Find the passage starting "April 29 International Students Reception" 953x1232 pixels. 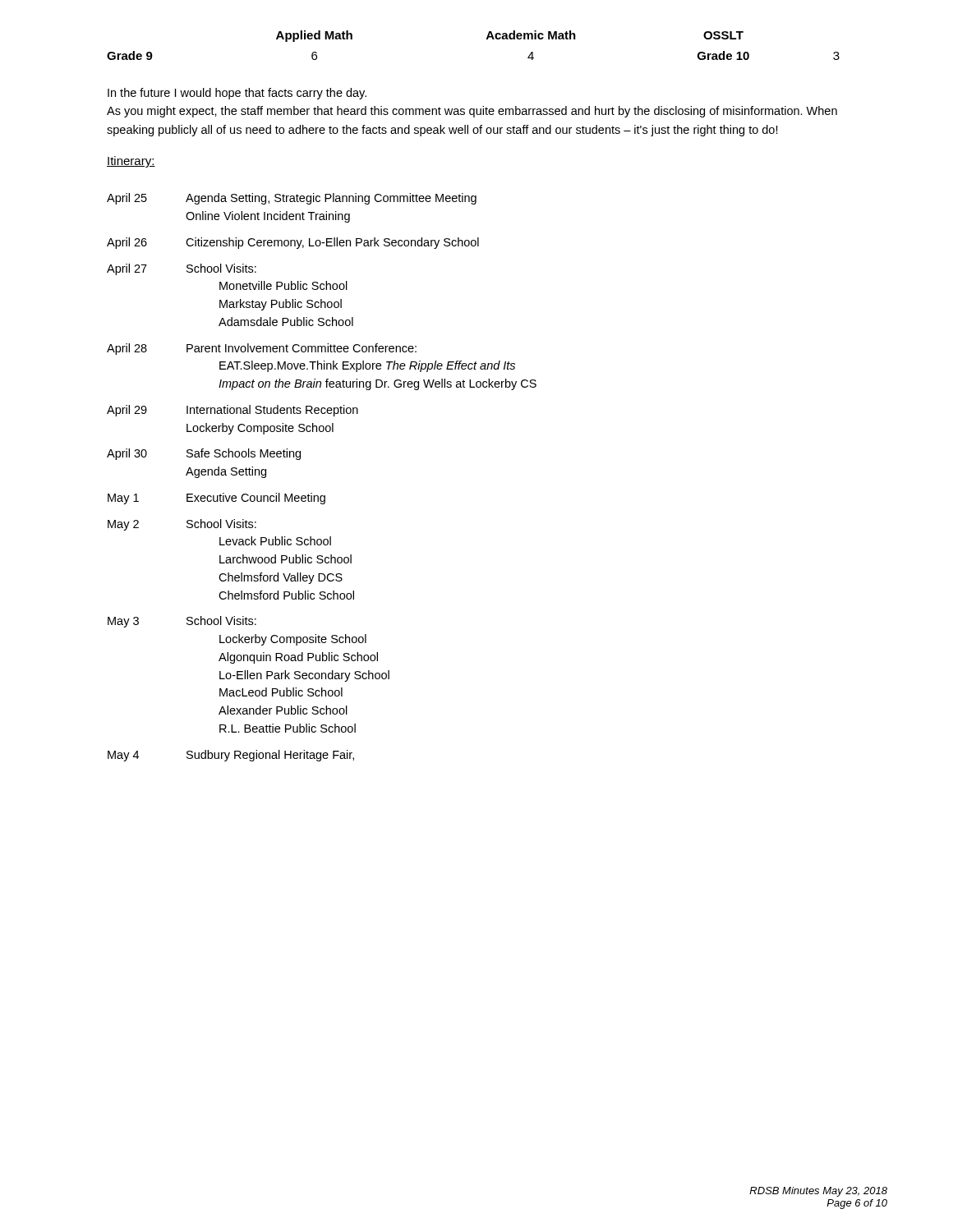232,411
